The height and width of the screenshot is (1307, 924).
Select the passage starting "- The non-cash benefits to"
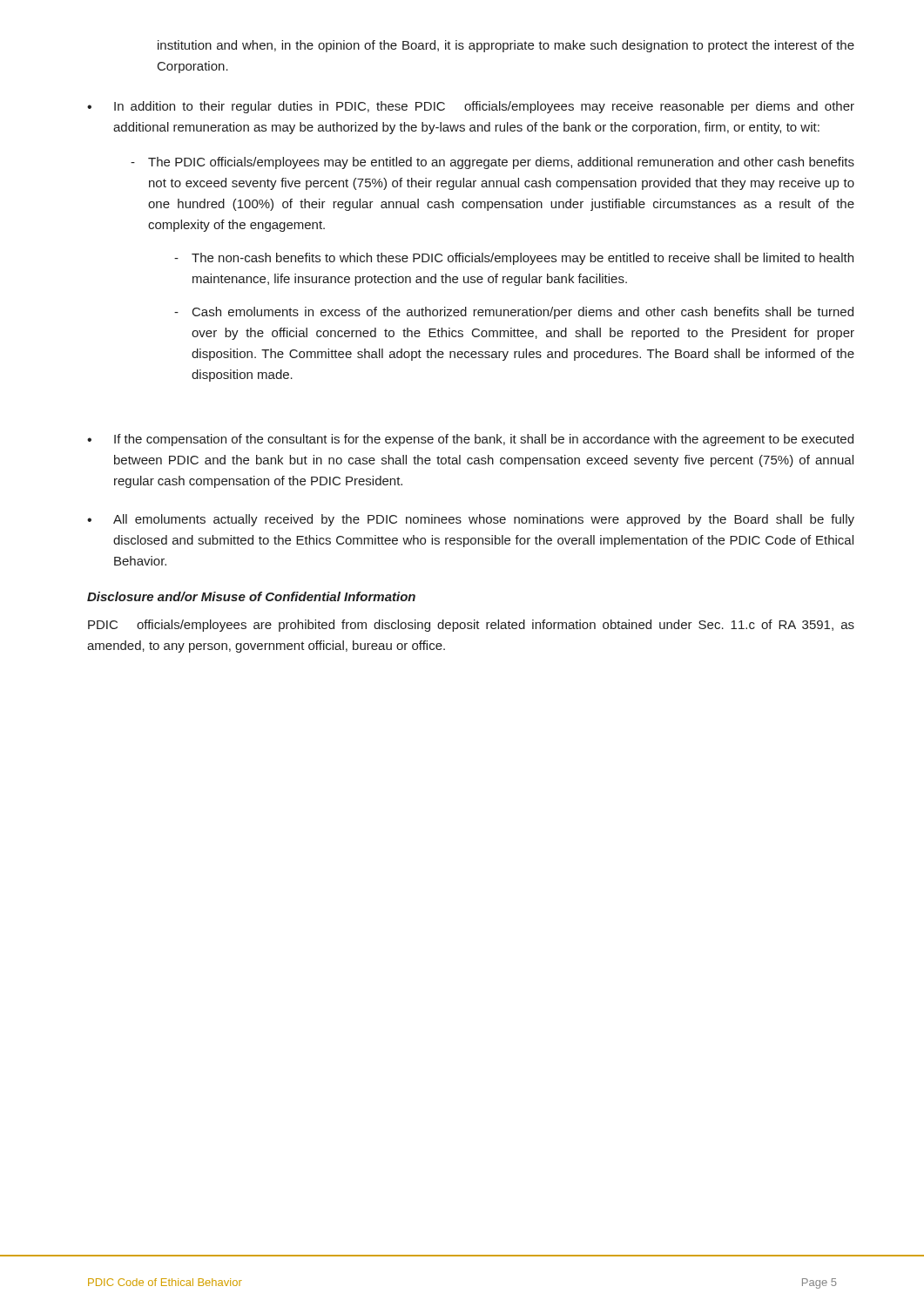pos(514,268)
